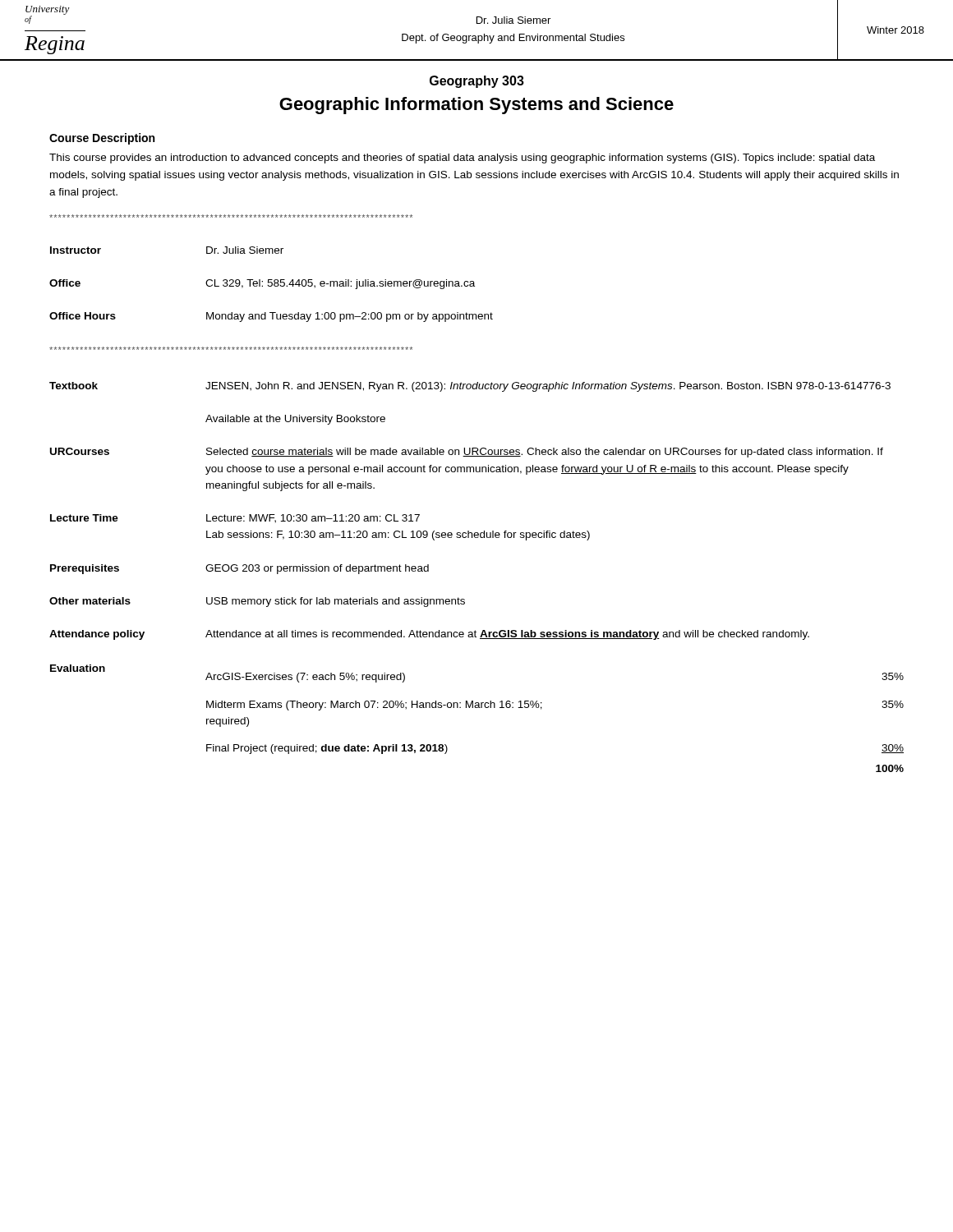Image resolution: width=953 pixels, height=1232 pixels.
Task: Select the text block starting "Course Description"
Action: (x=102, y=138)
